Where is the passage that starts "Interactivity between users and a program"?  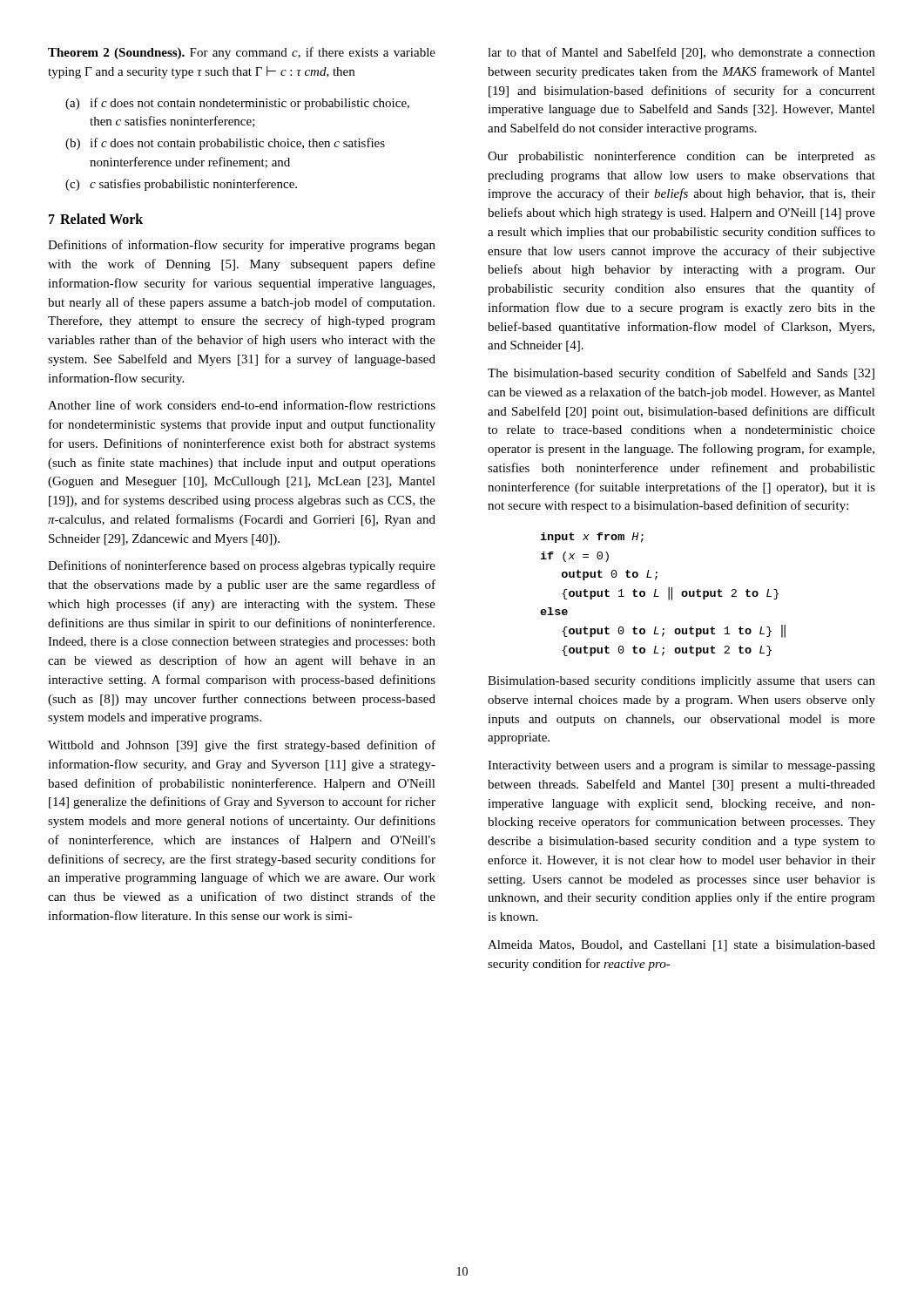[x=681, y=842]
